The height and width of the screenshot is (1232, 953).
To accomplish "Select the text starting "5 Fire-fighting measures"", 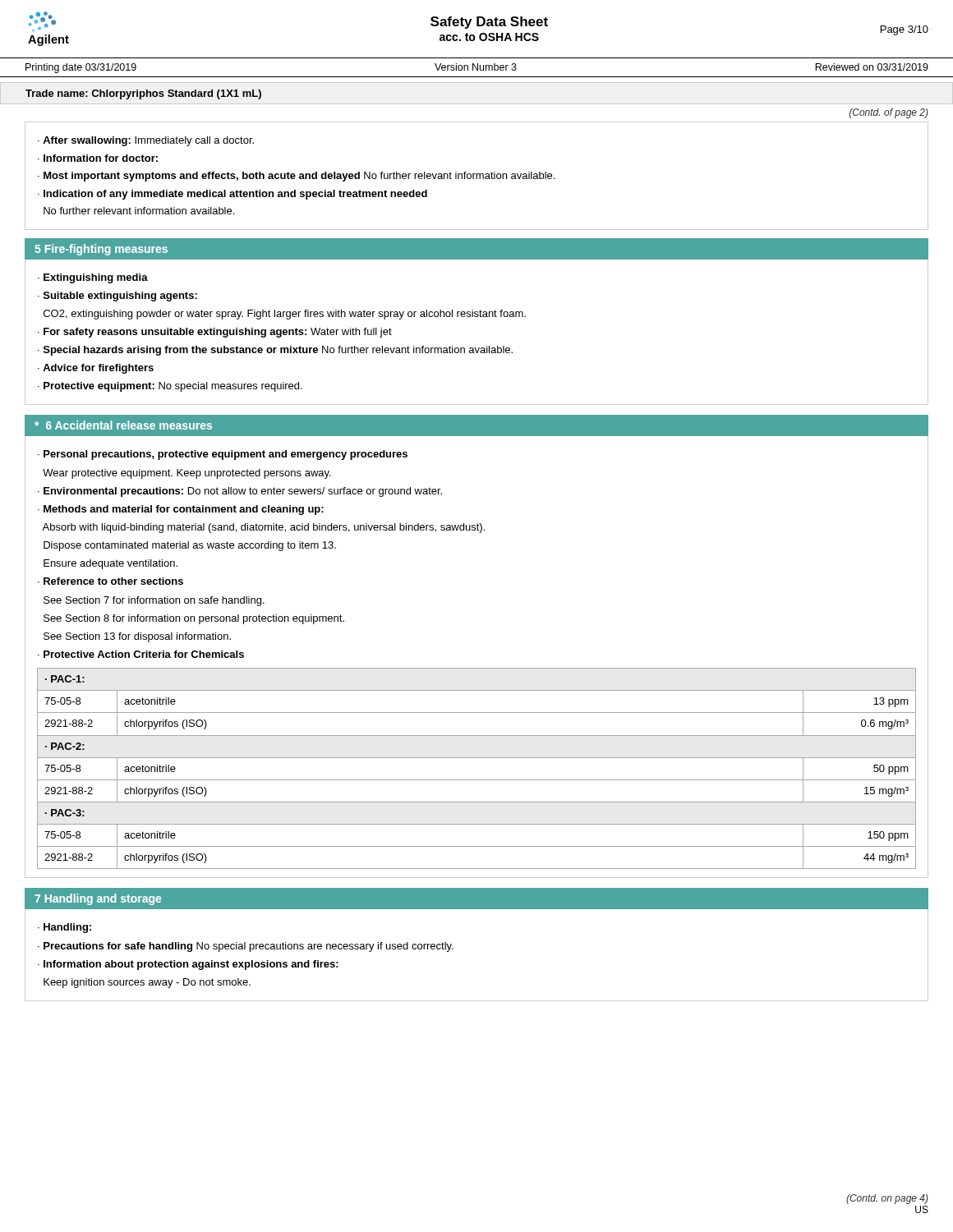I will pyautogui.click(x=101, y=248).
